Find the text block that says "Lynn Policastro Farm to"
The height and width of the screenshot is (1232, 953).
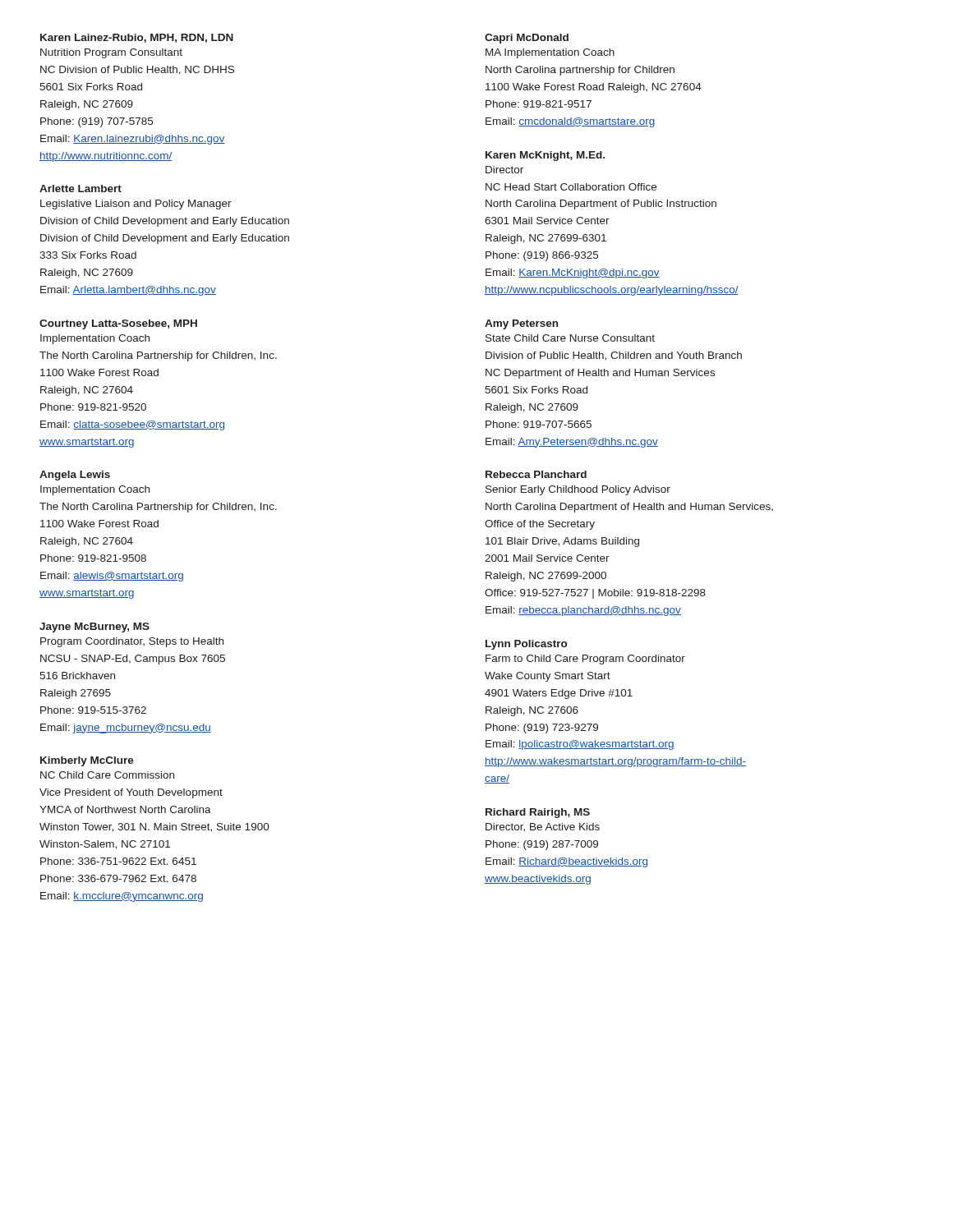click(x=526, y=645)
